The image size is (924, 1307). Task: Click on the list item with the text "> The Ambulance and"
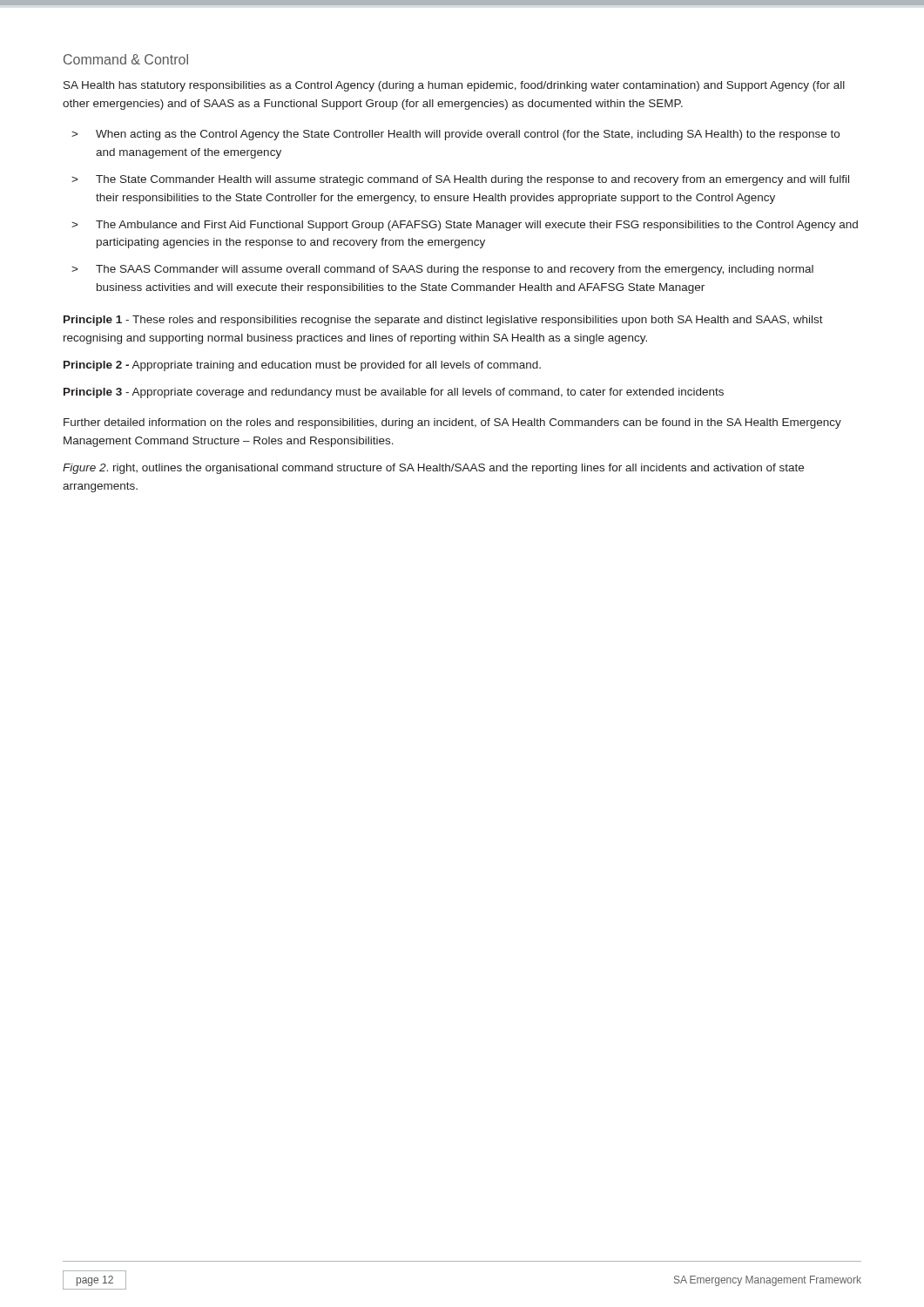pos(466,234)
